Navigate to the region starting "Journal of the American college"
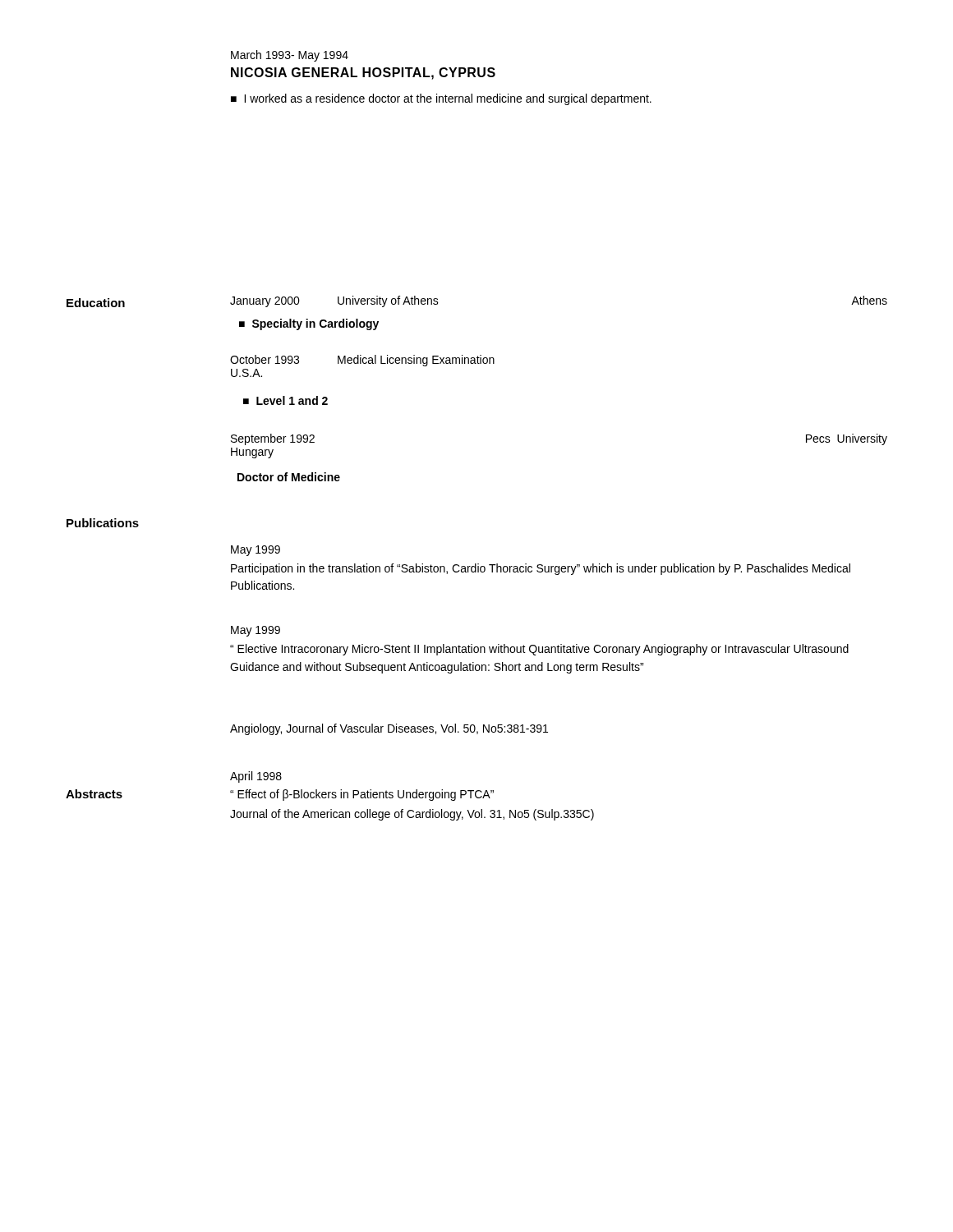The image size is (953, 1232). [412, 814]
